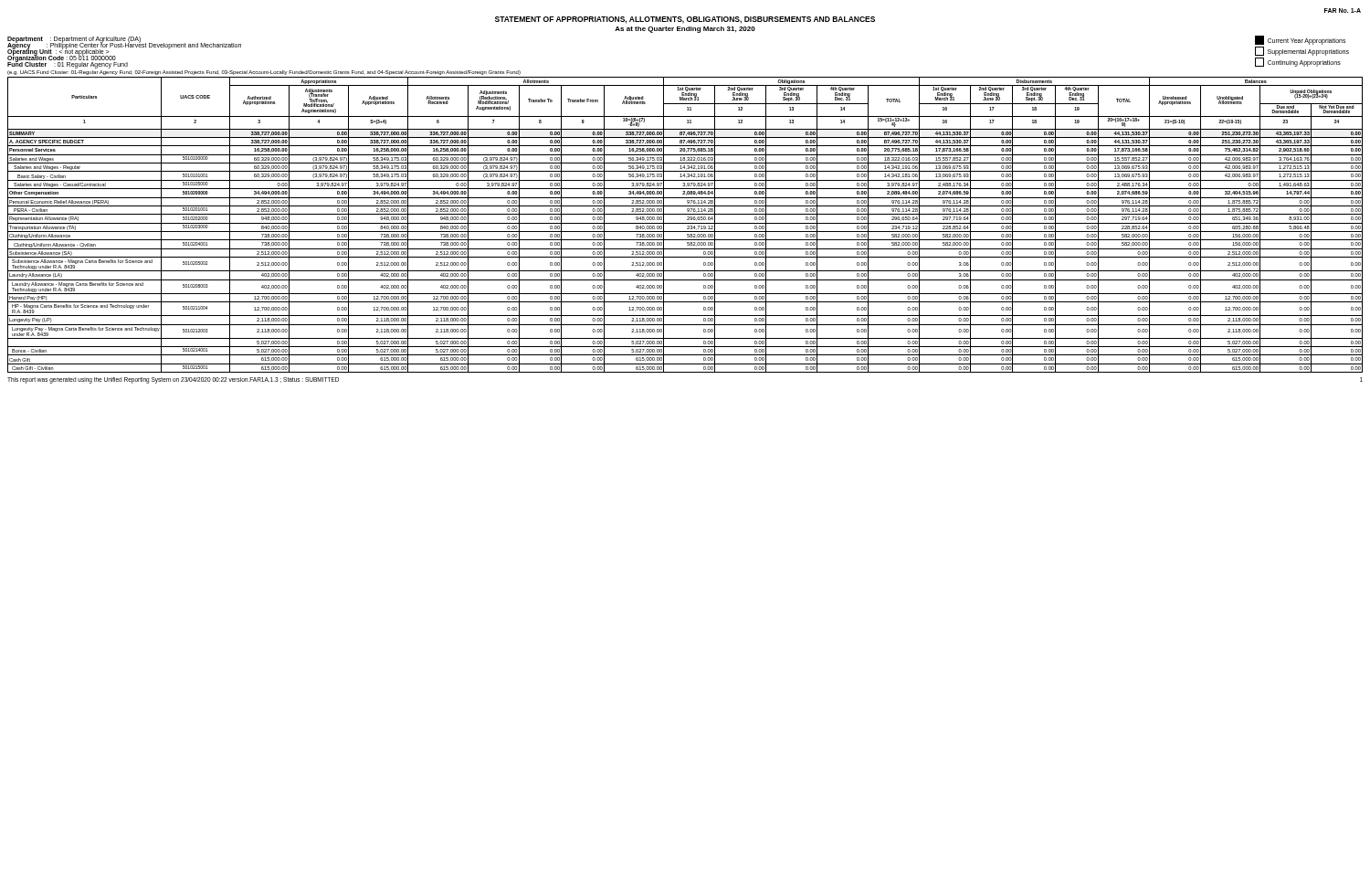Image resolution: width=1370 pixels, height=896 pixels.
Task: Select the element starting "Agency : Philippine Center for Post-Harvest"
Action: coord(124,45)
